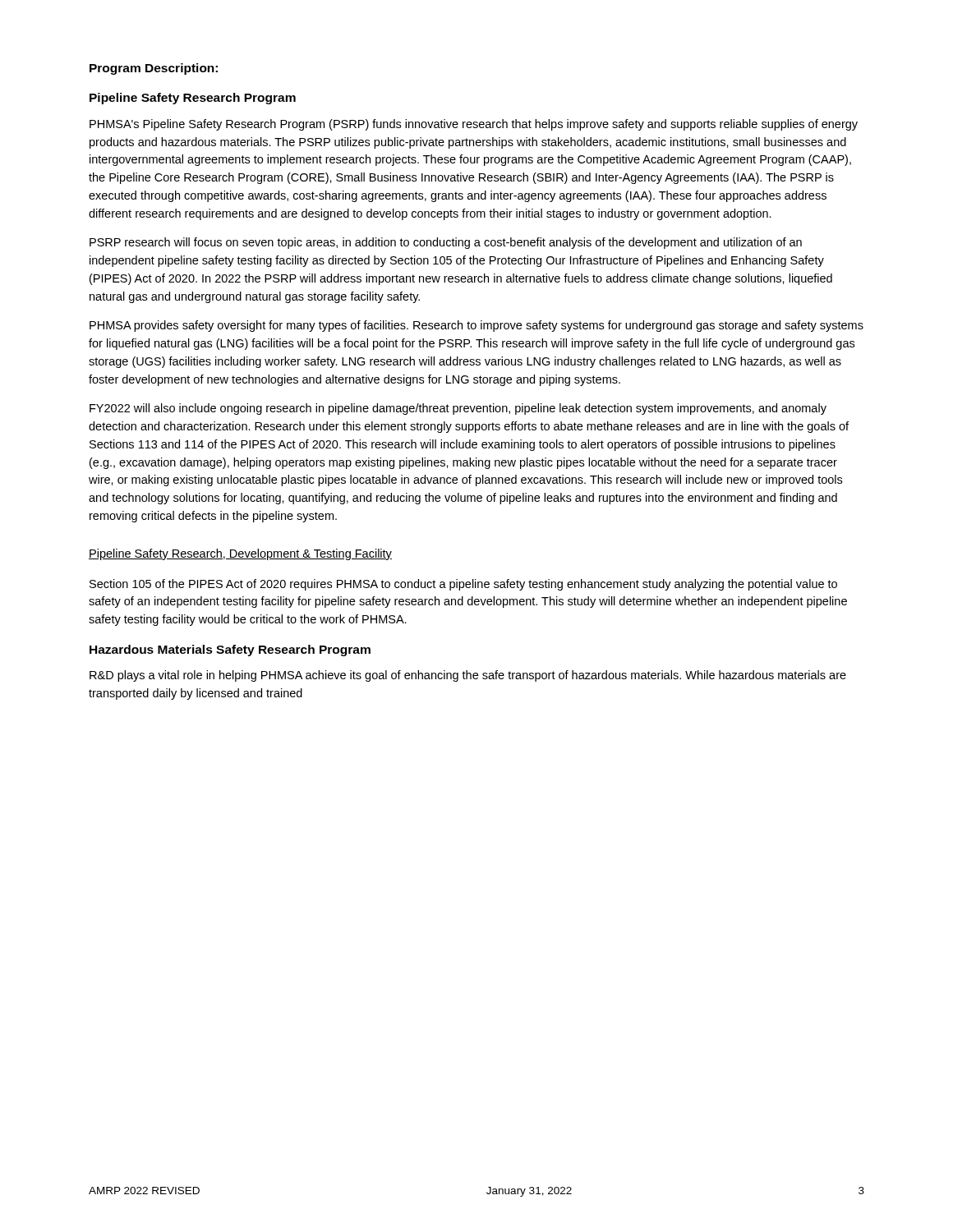
Task: Click on the section header that reads "Program Description:"
Action: (x=154, y=68)
